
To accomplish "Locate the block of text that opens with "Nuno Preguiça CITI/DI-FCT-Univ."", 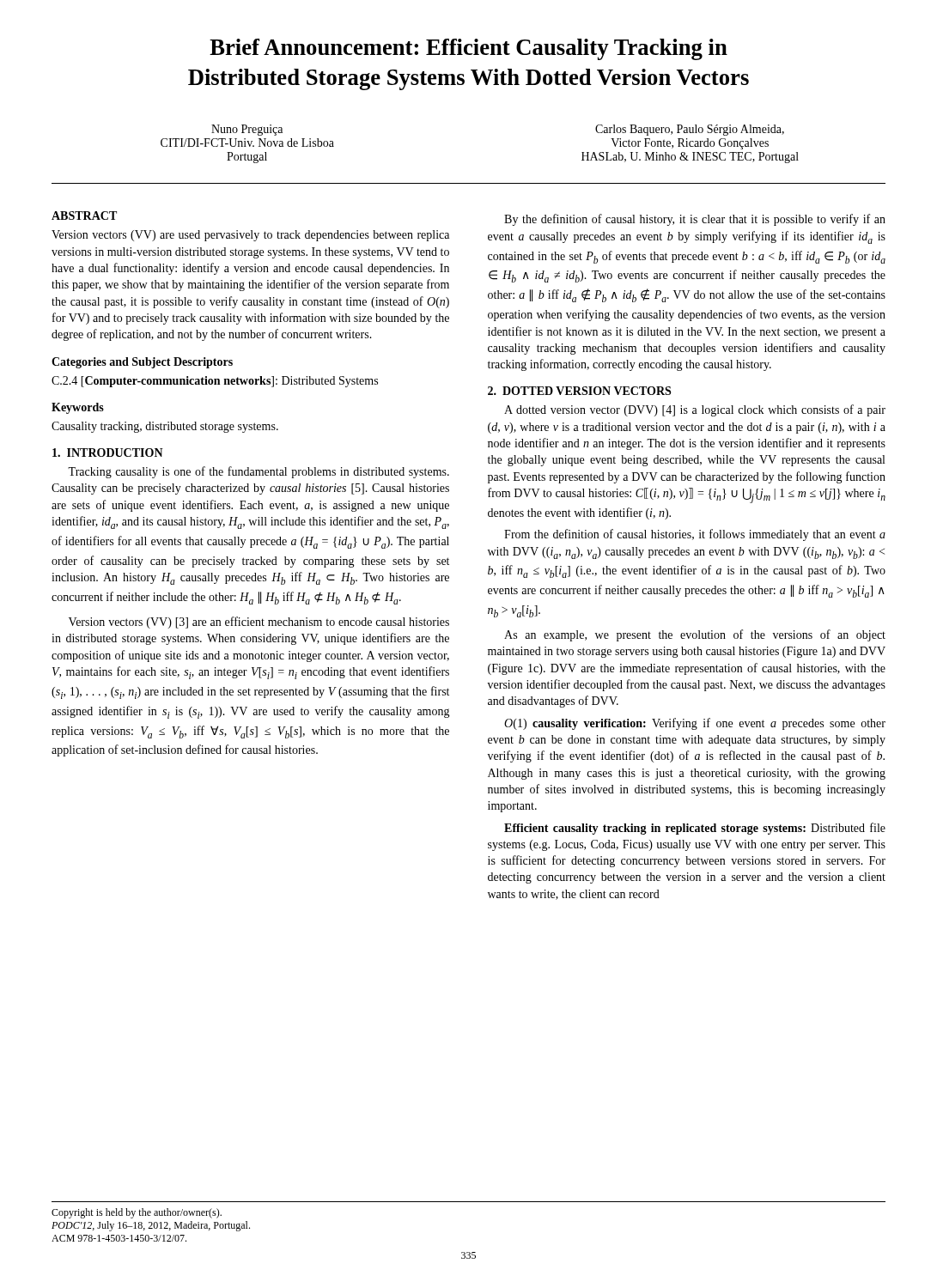I will tap(247, 143).
